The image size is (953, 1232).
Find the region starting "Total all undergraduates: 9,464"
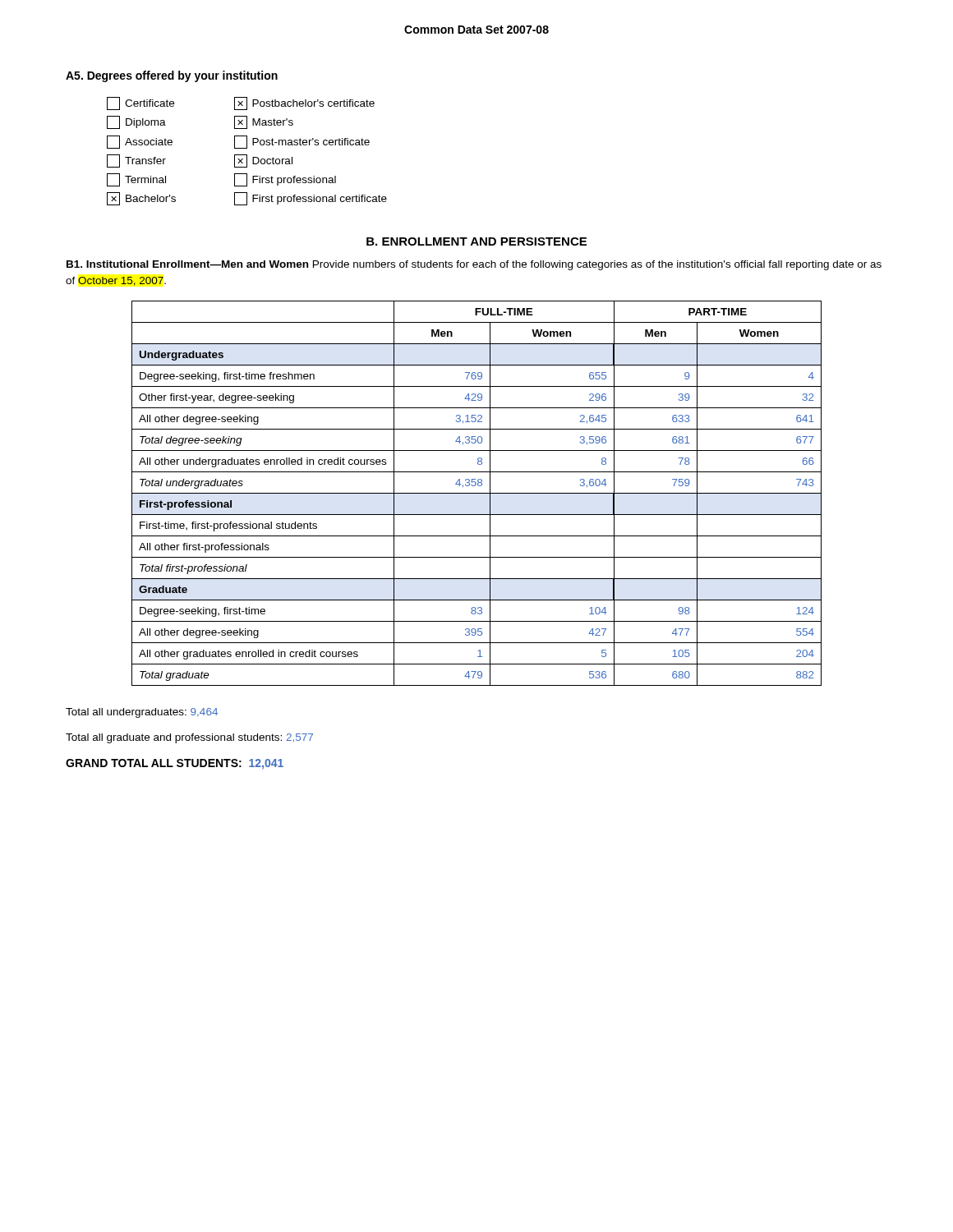tap(142, 712)
